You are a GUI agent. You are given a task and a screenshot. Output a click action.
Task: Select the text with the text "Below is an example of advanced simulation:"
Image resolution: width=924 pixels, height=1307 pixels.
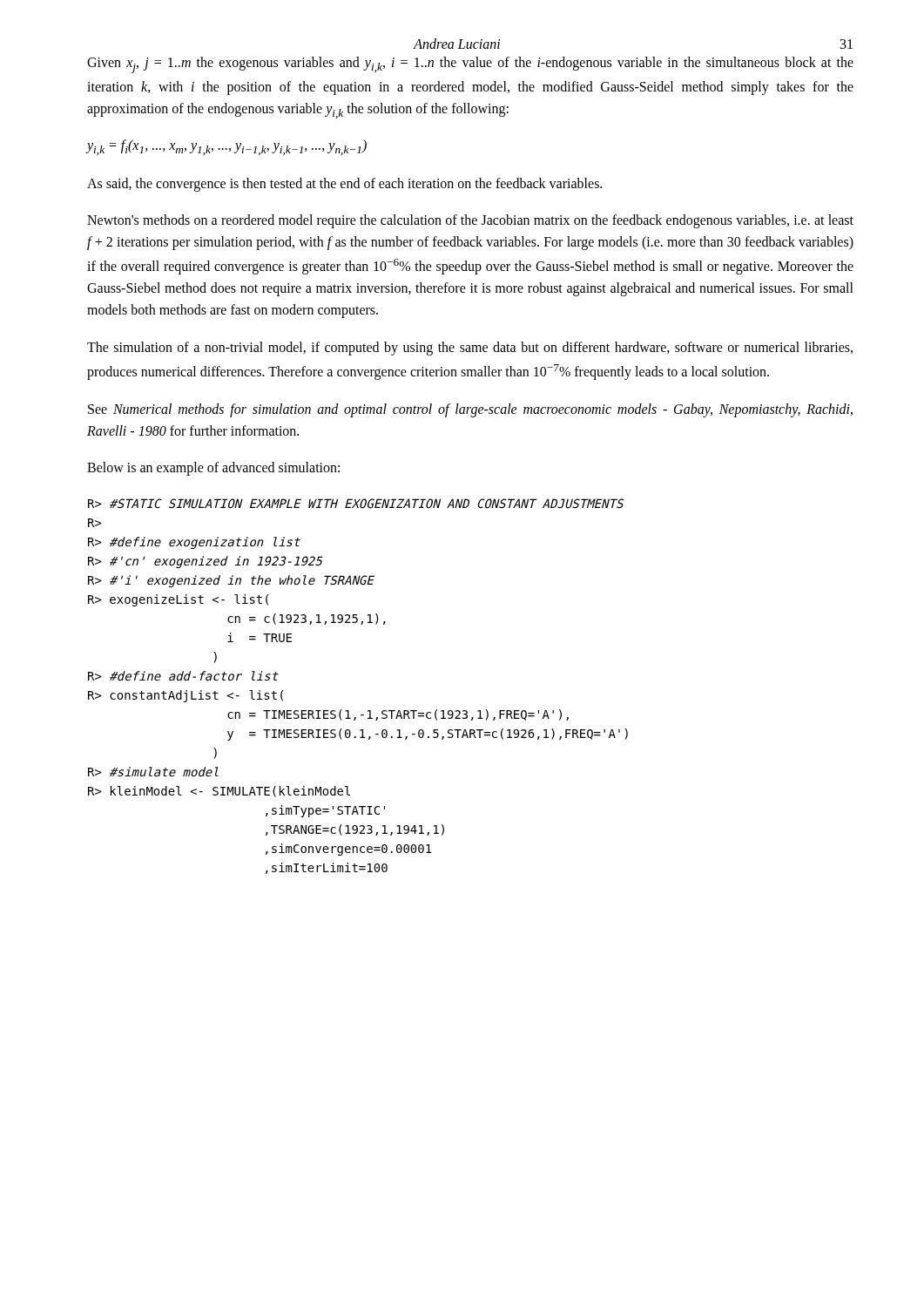click(213, 469)
